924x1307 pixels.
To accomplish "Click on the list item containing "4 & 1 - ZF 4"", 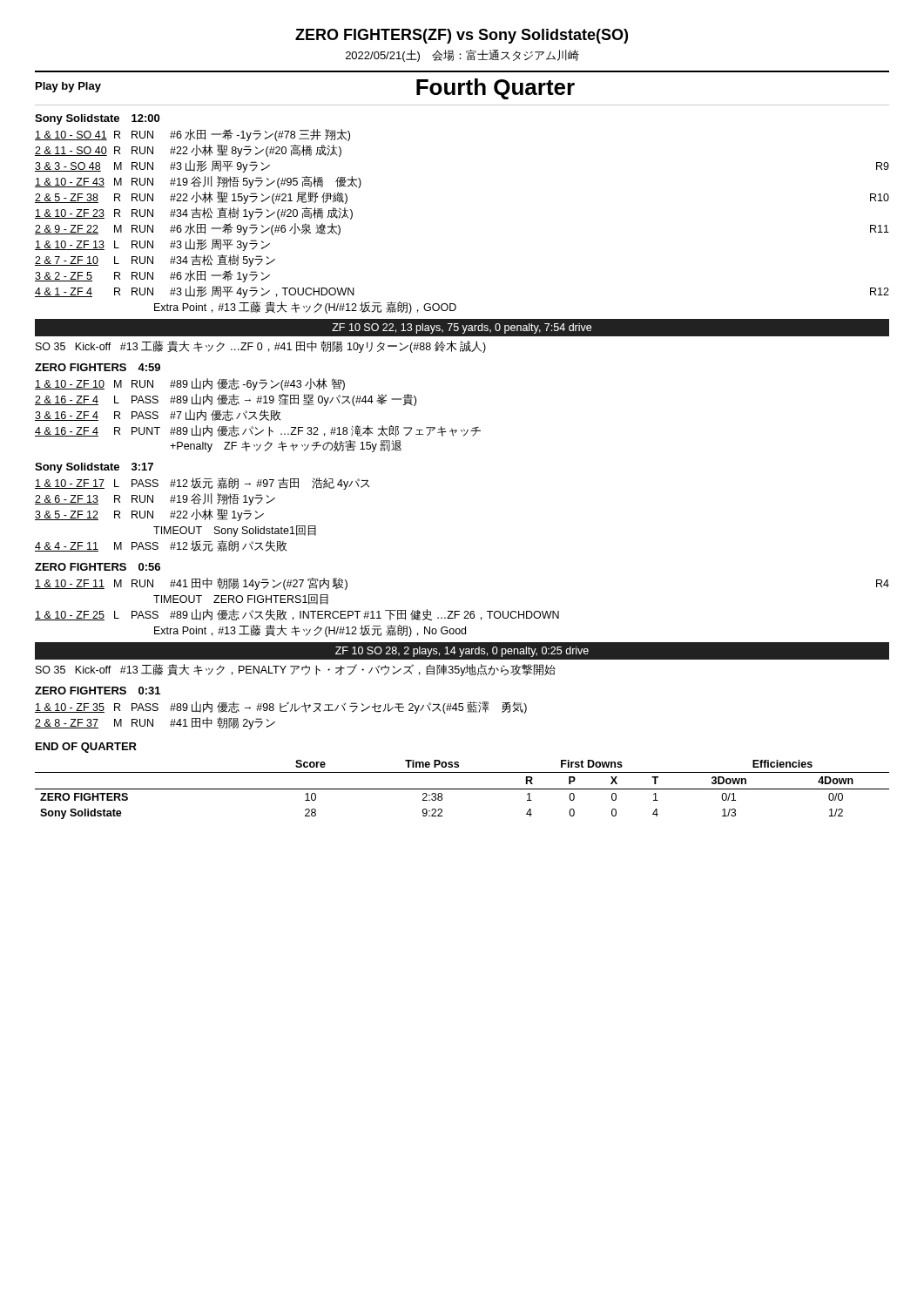I will 64,292.
